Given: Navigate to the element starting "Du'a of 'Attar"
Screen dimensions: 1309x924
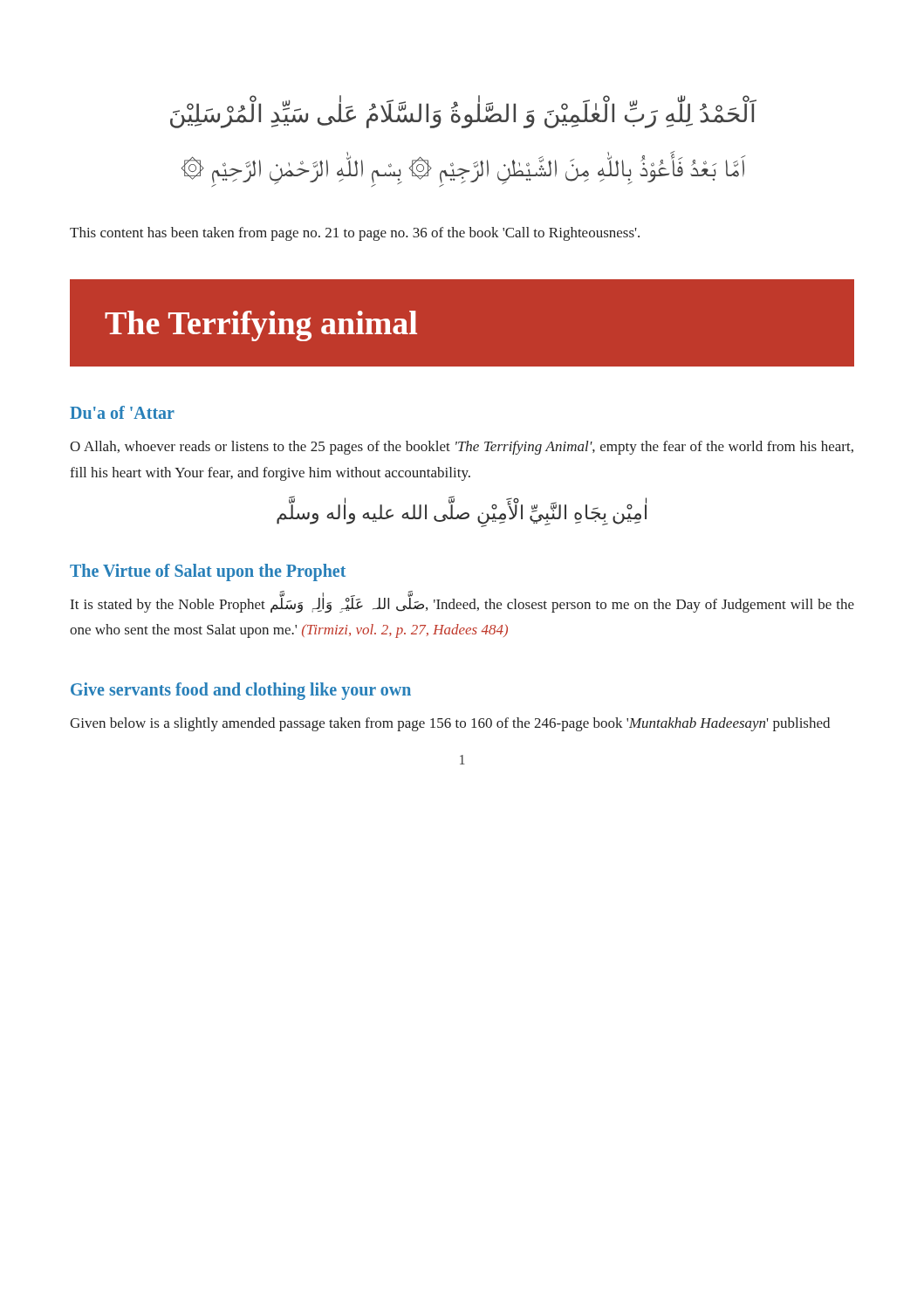Looking at the screenshot, I should 122,413.
